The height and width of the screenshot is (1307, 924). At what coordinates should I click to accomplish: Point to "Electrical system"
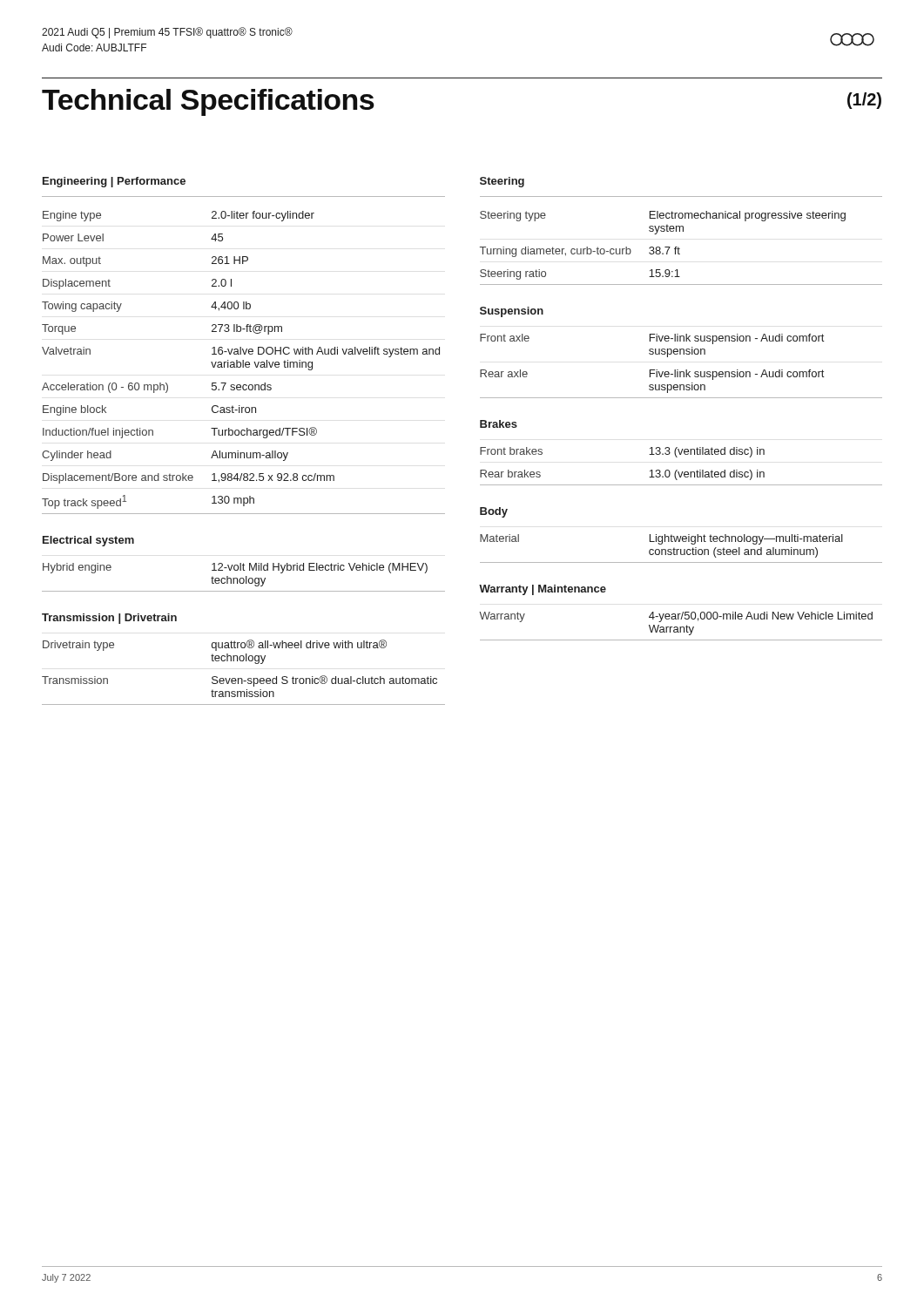88,540
